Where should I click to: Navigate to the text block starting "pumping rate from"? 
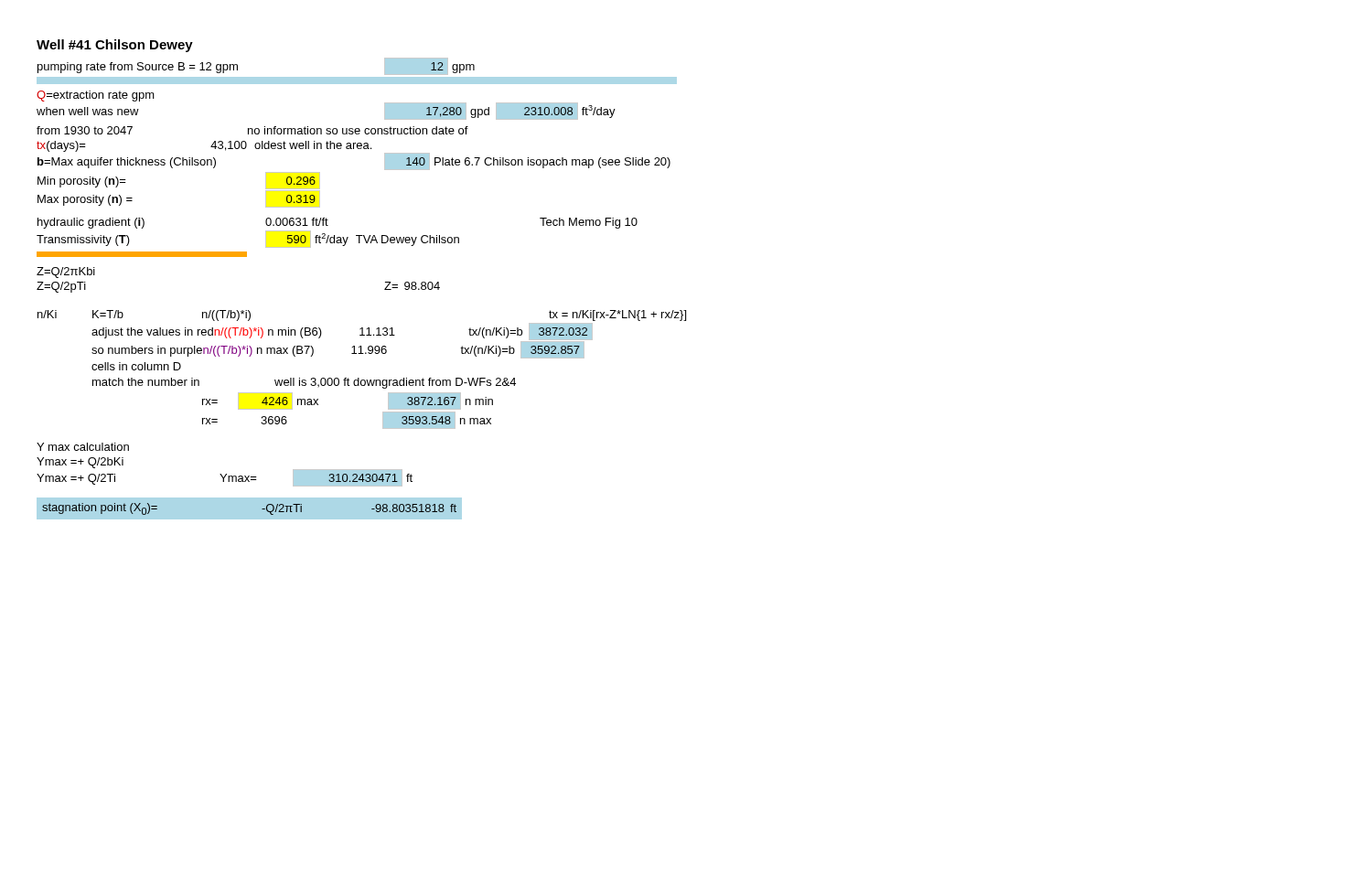(x=256, y=66)
